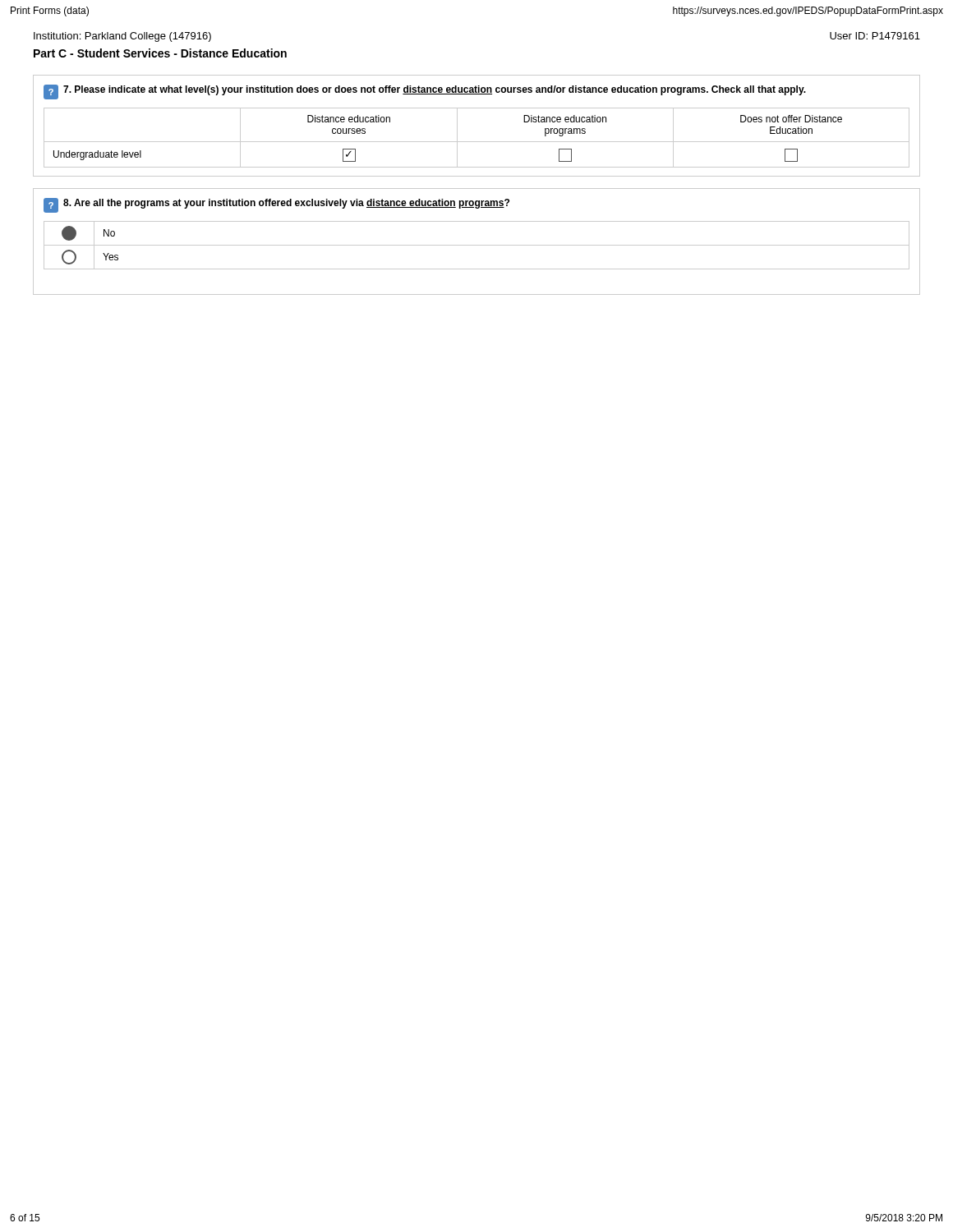Find the text block that reads "? 7. Please"
Screen dimensions: 1232x953
(425, 92)
